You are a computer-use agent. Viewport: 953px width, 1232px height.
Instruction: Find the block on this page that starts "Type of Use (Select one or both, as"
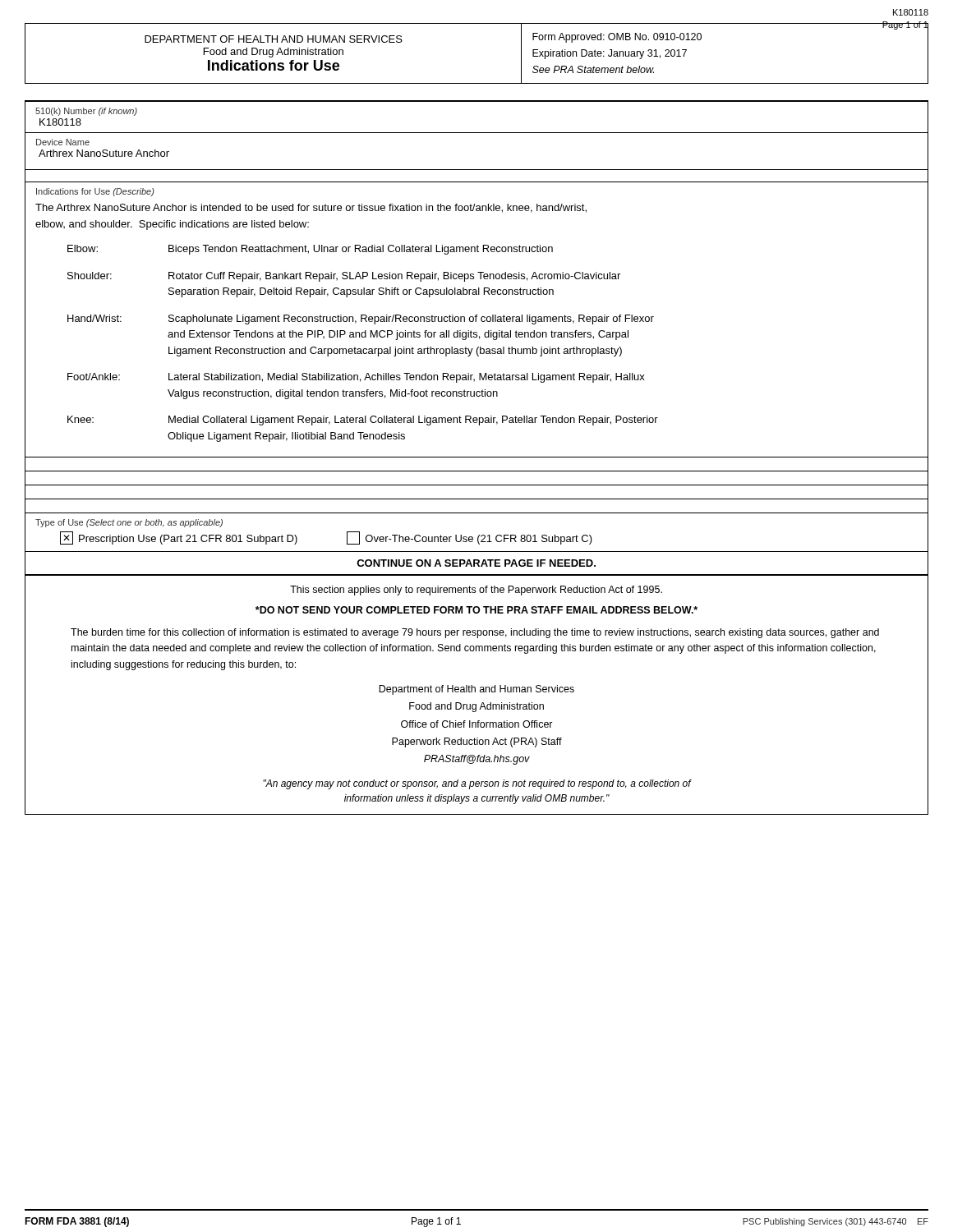[x=476, y=531]
